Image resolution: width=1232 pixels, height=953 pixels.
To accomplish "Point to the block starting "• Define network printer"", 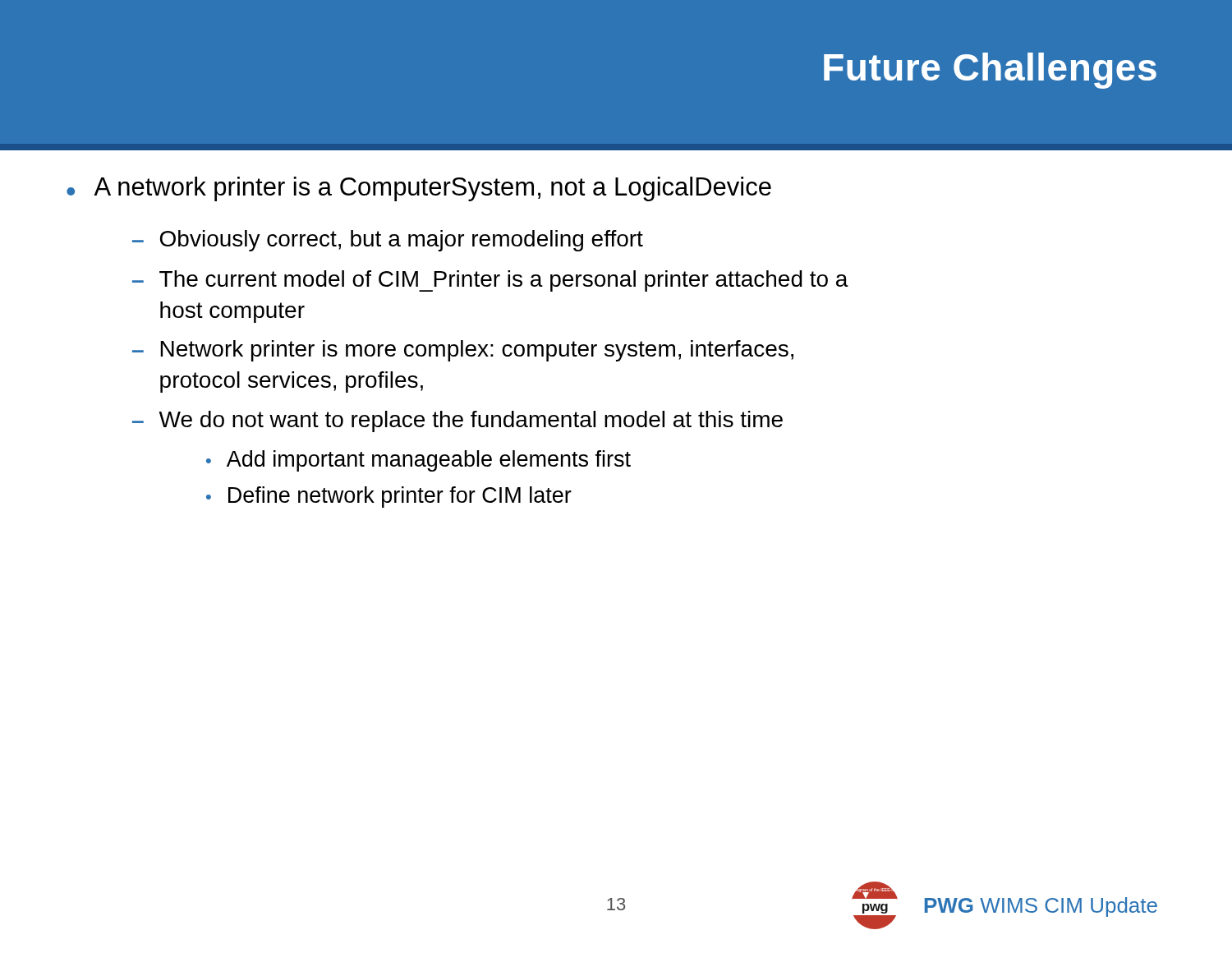I will 388,496.
